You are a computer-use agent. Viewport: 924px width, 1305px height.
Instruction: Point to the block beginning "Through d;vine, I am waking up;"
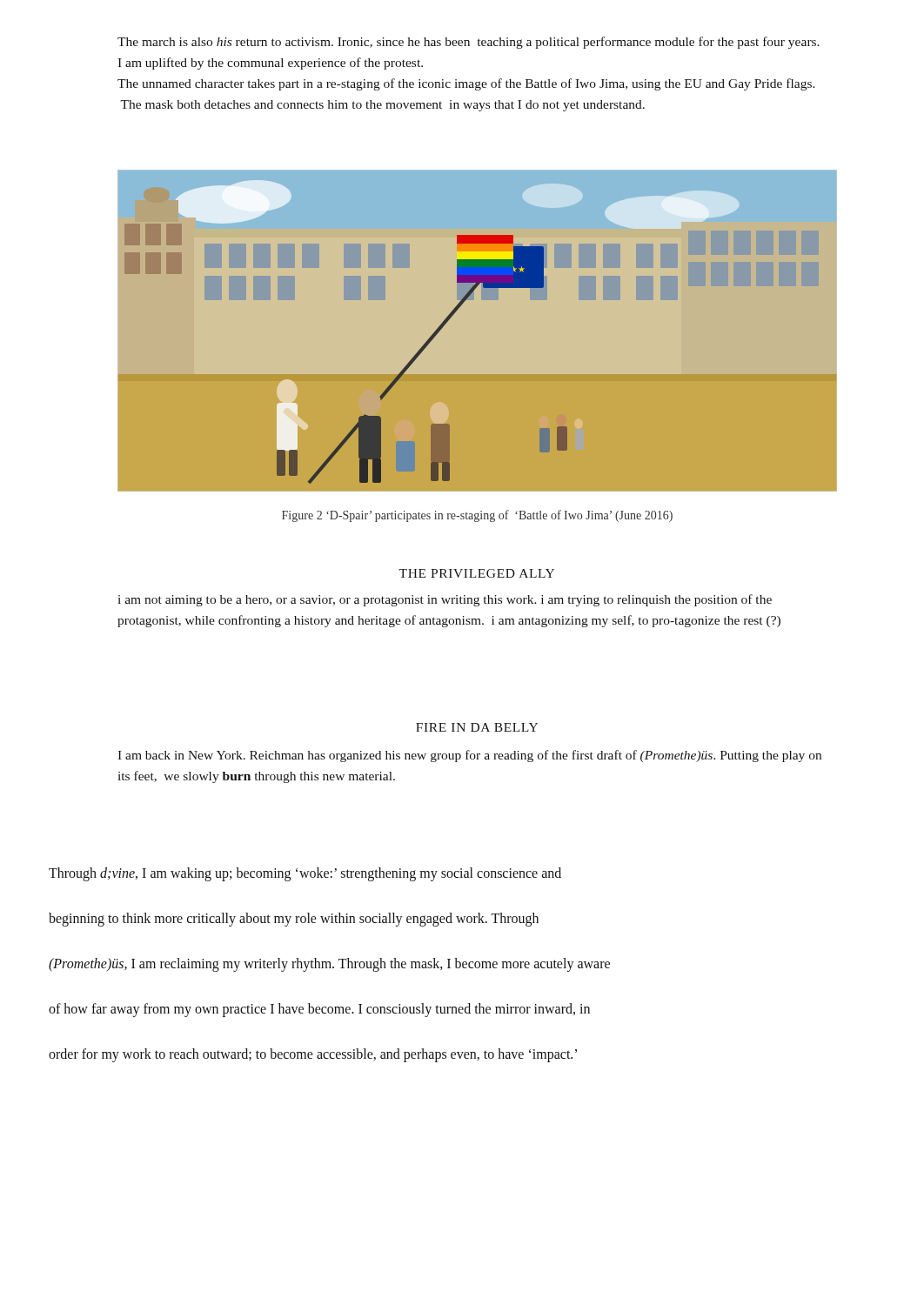pyautogui.click(x=462, y=964)
